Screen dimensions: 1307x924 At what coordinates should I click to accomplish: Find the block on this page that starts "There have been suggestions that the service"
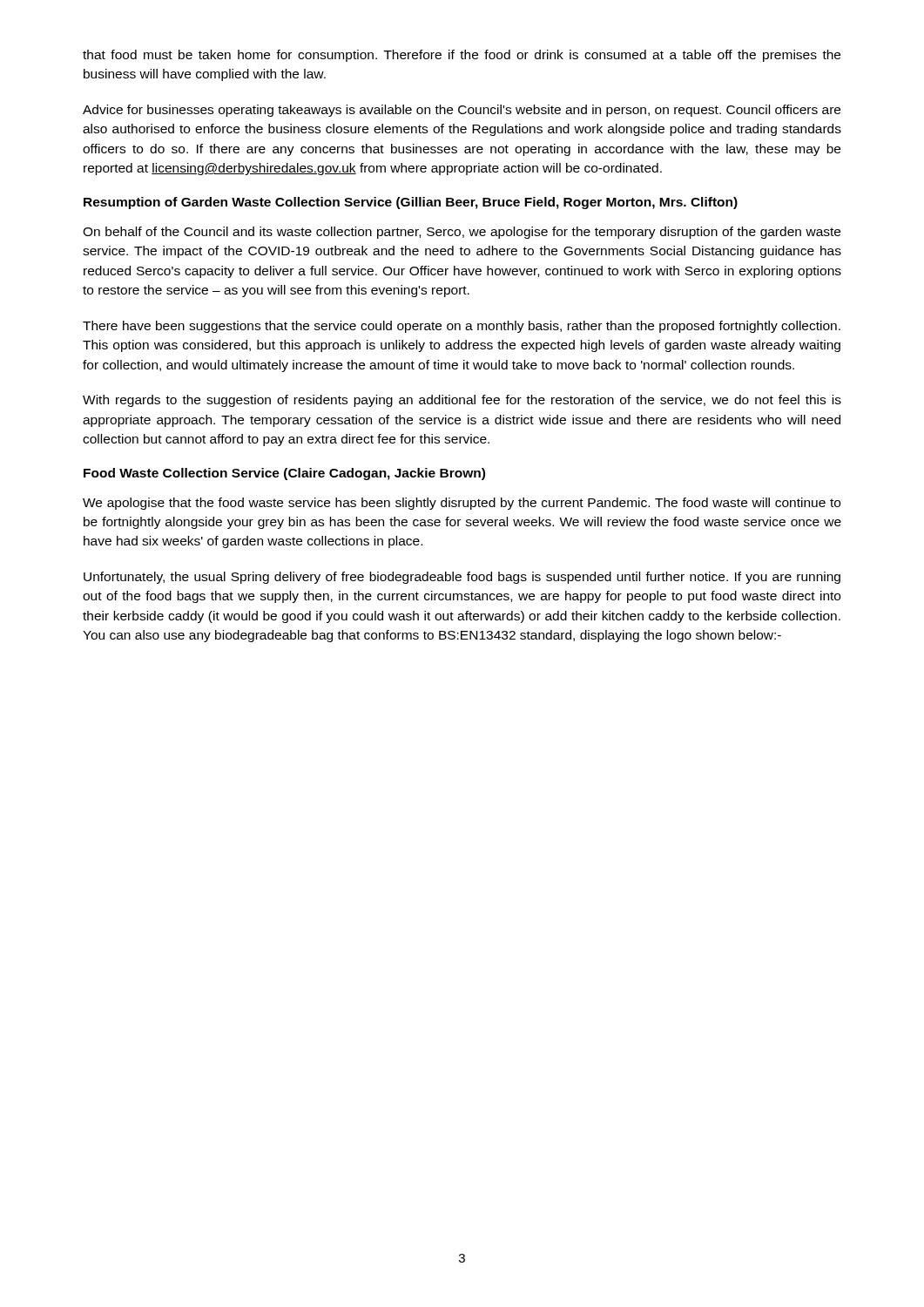coord(462,345)
